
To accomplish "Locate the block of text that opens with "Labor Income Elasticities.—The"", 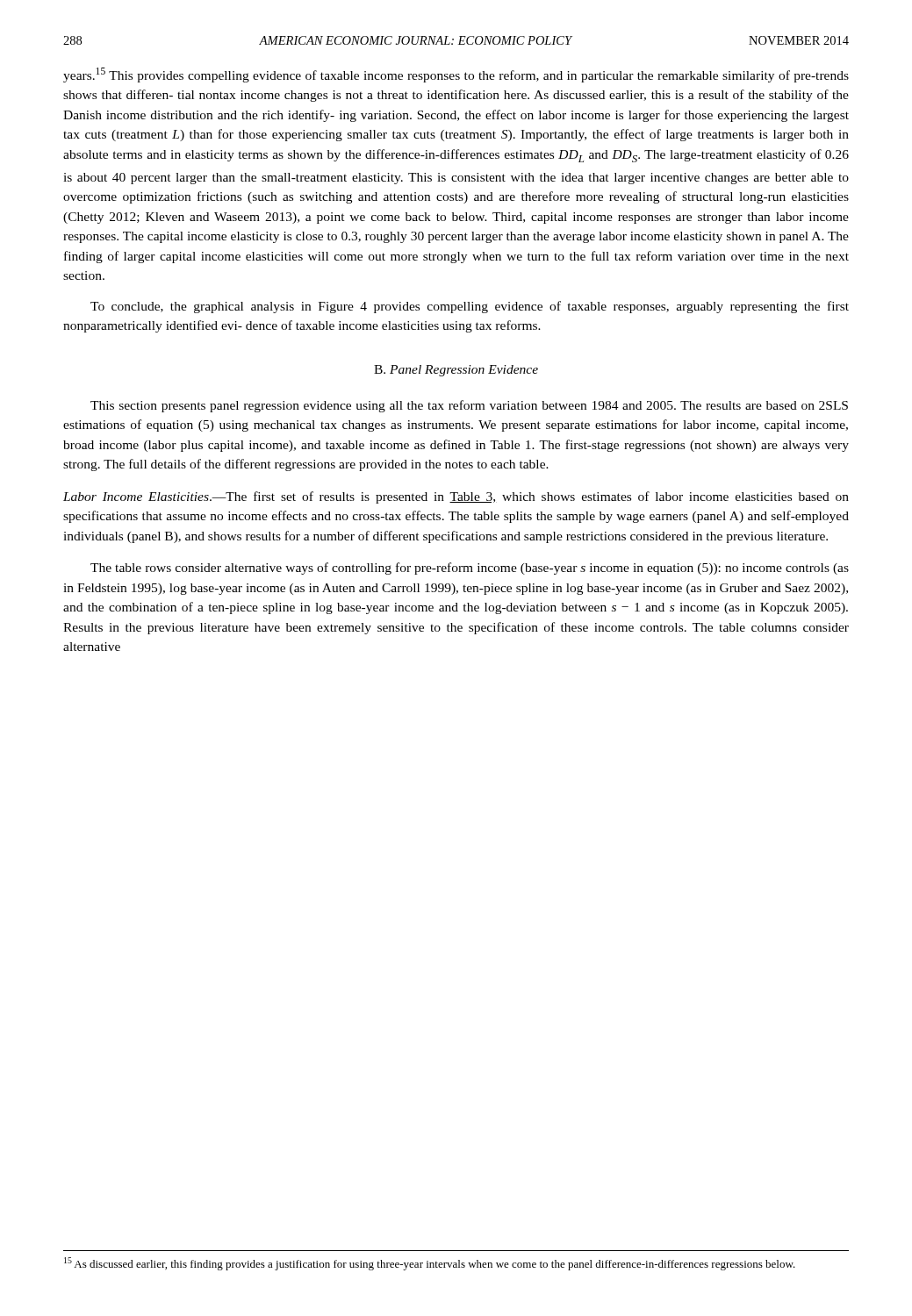I will tap(456, 516).
